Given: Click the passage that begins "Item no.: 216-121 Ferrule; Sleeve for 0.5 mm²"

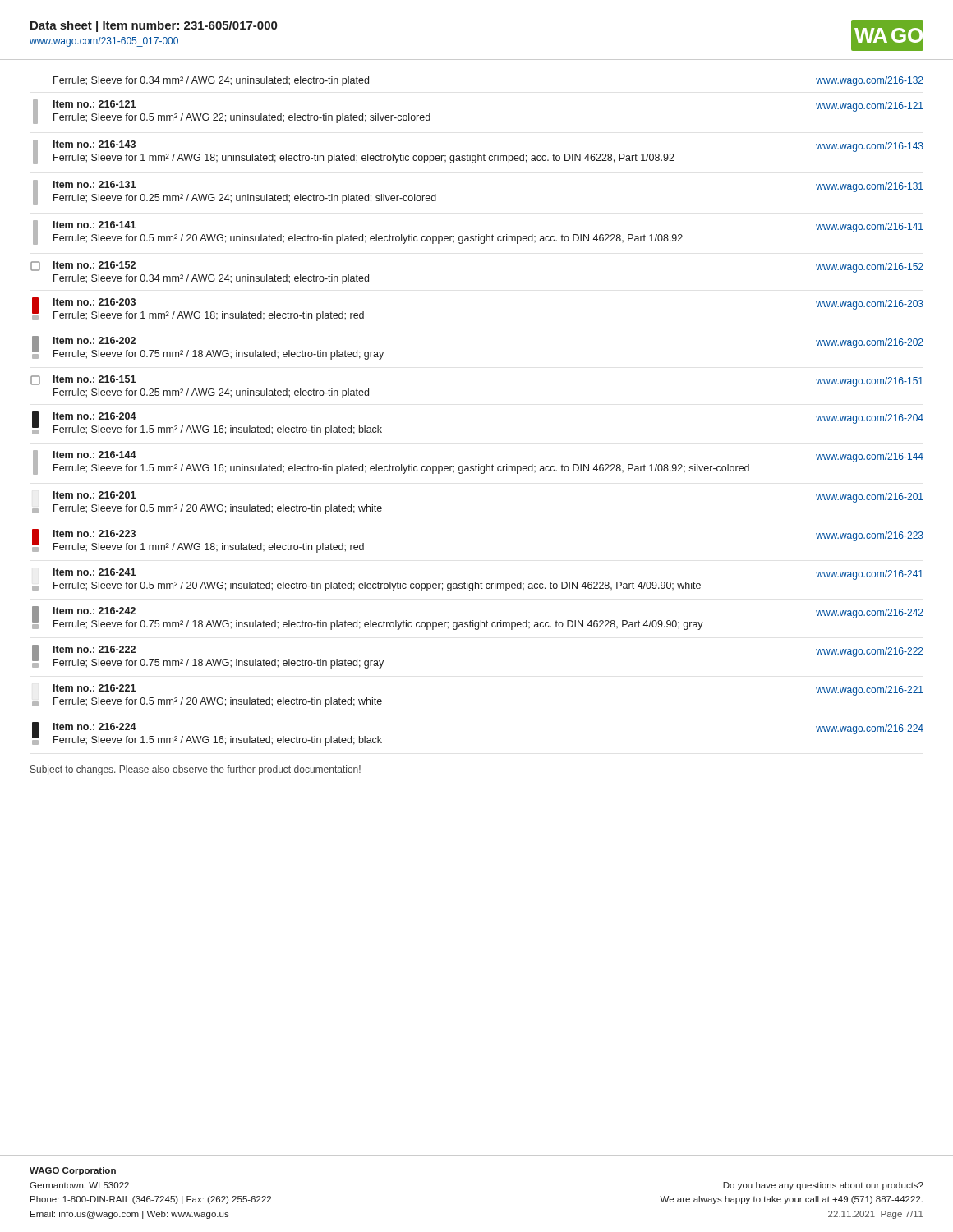Looking at the screenshot, I should (x=131, y=115).
